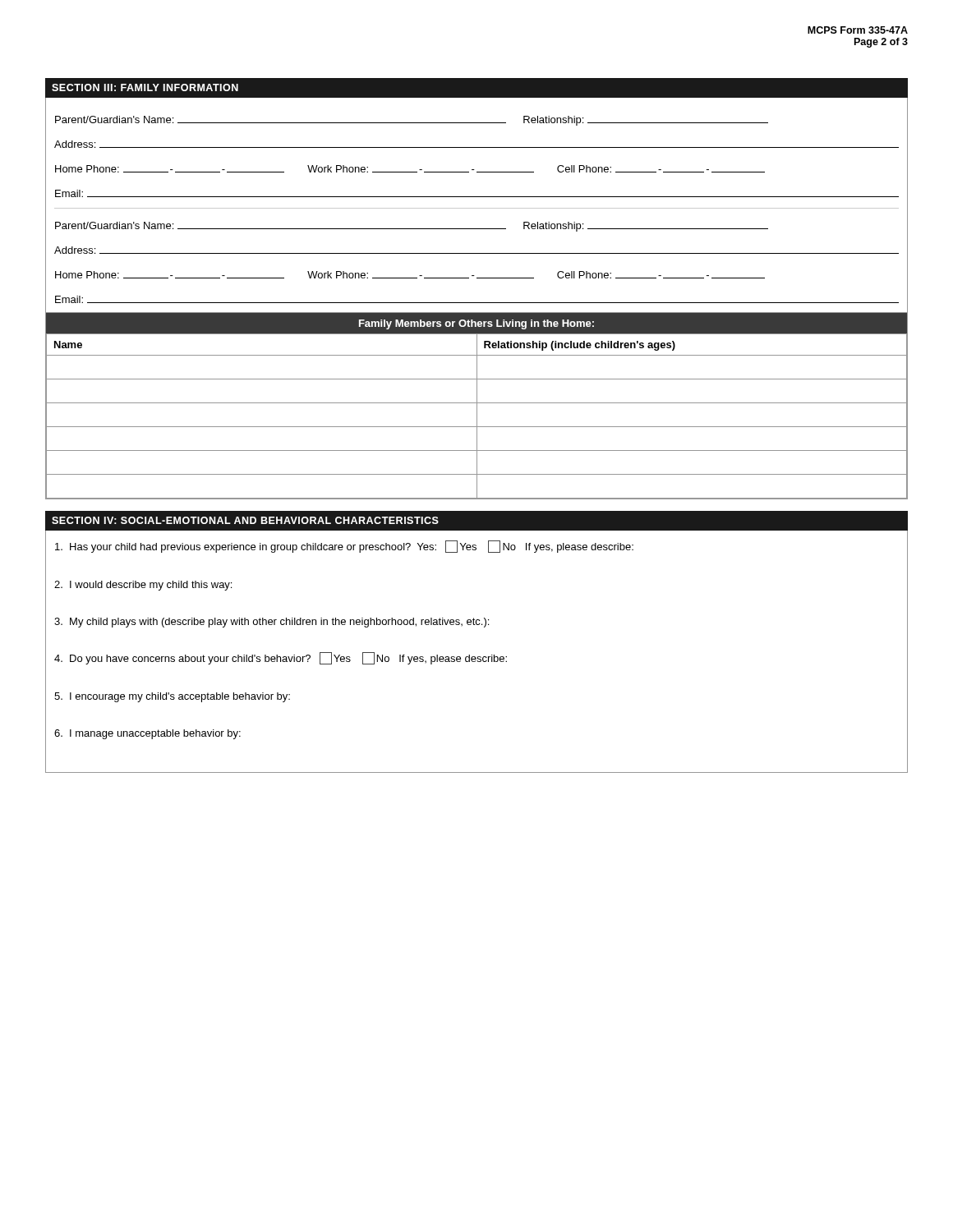Click on the table containing "Relationship (include children's ages)"

pos(476,405)
